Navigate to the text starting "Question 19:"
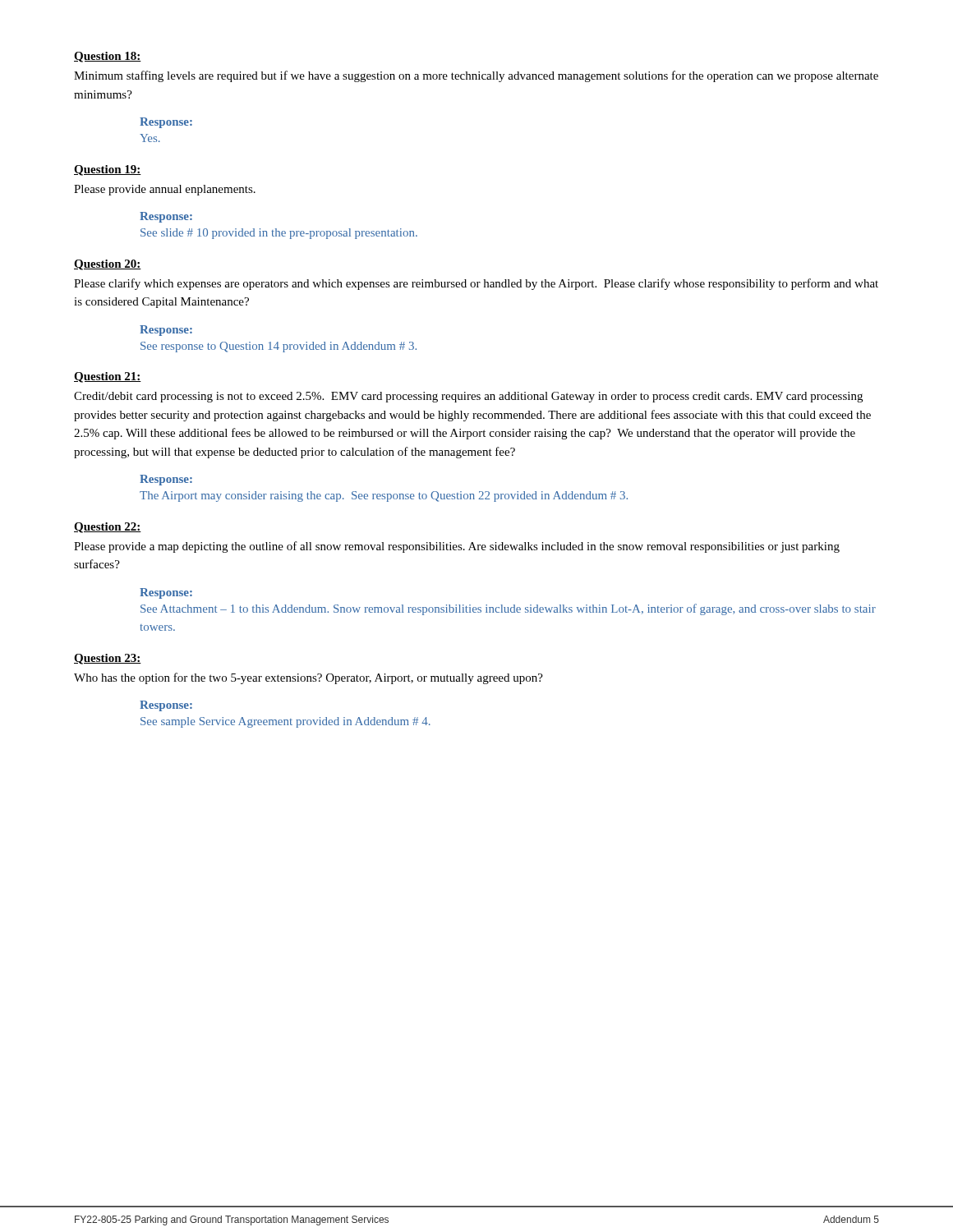This screenshot has height=1232, width=953. pos(107,169)
